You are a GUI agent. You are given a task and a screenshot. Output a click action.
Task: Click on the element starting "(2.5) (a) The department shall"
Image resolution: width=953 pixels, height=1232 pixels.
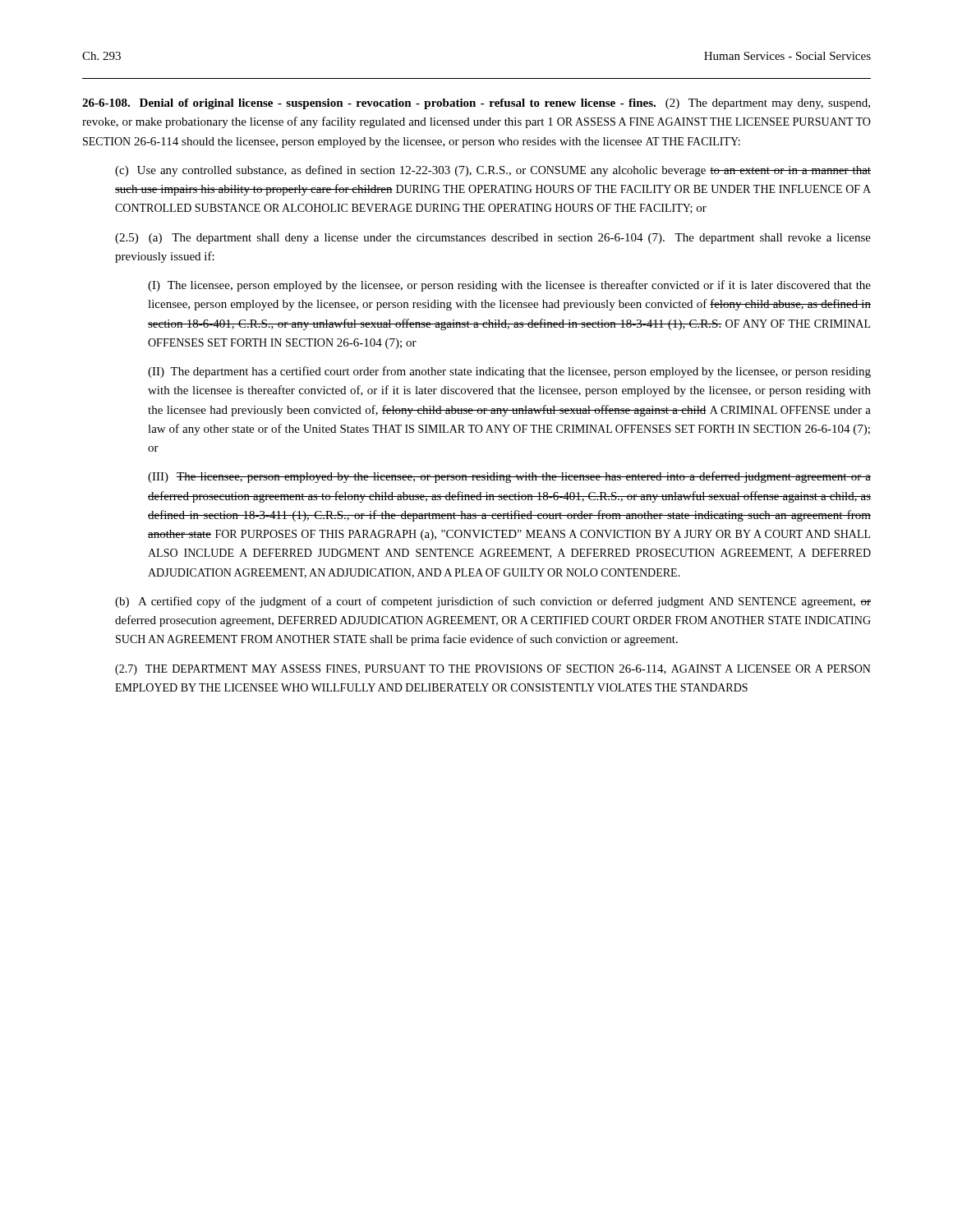(493, 247)
